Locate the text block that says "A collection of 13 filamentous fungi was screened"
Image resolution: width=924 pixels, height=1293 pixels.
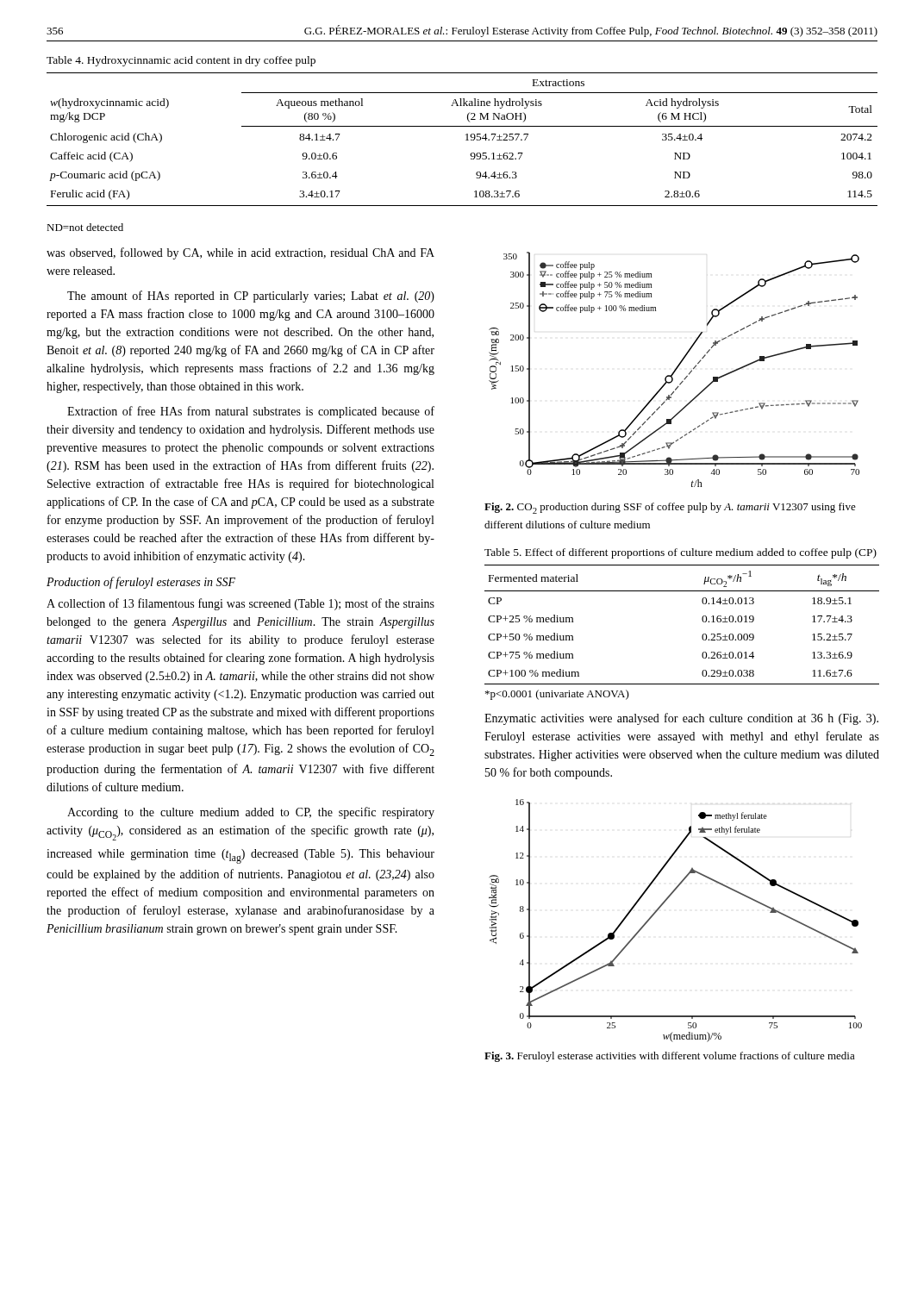[x=240, y=766]
